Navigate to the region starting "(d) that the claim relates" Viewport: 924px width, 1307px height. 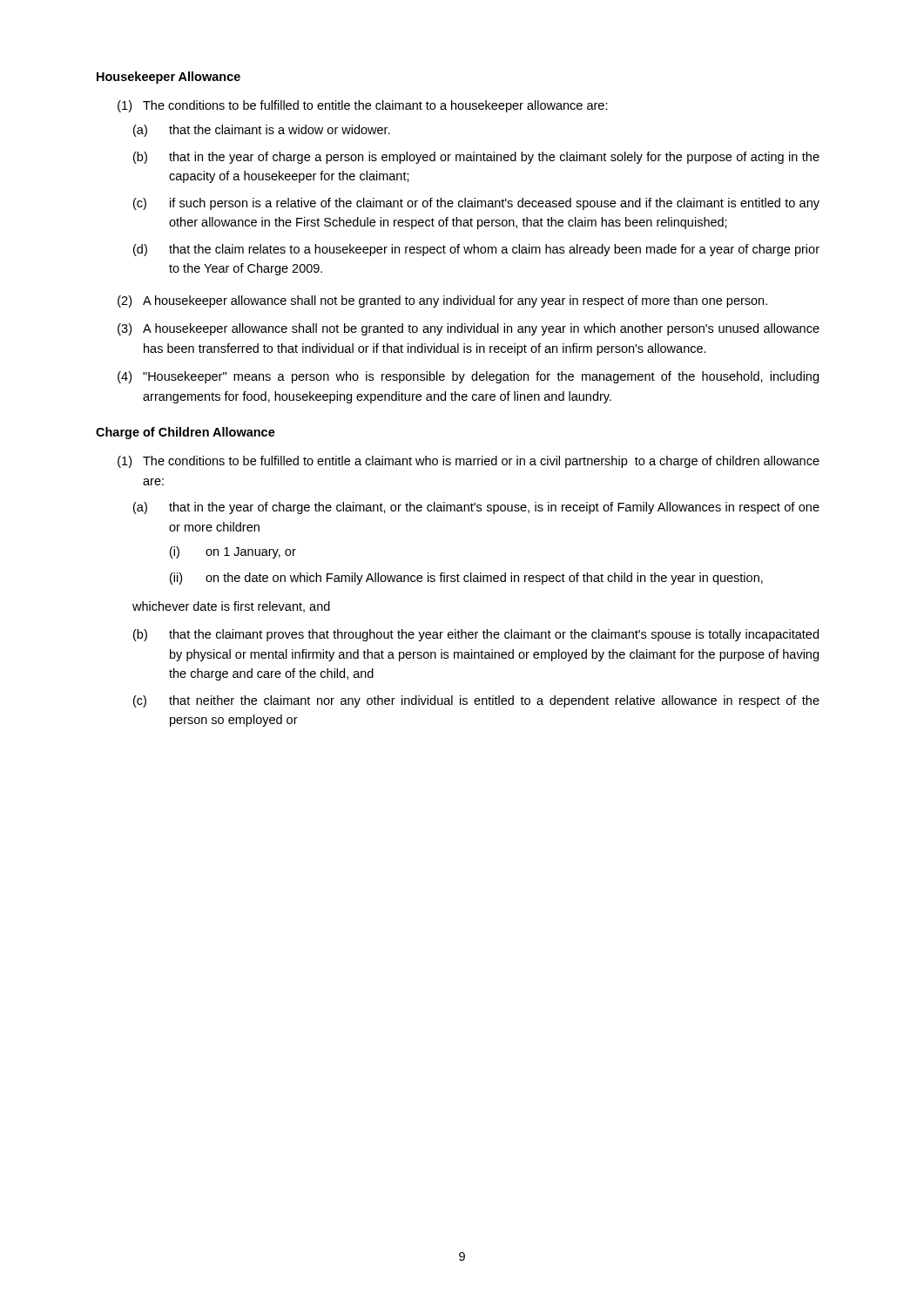click(x=476, y=259)
